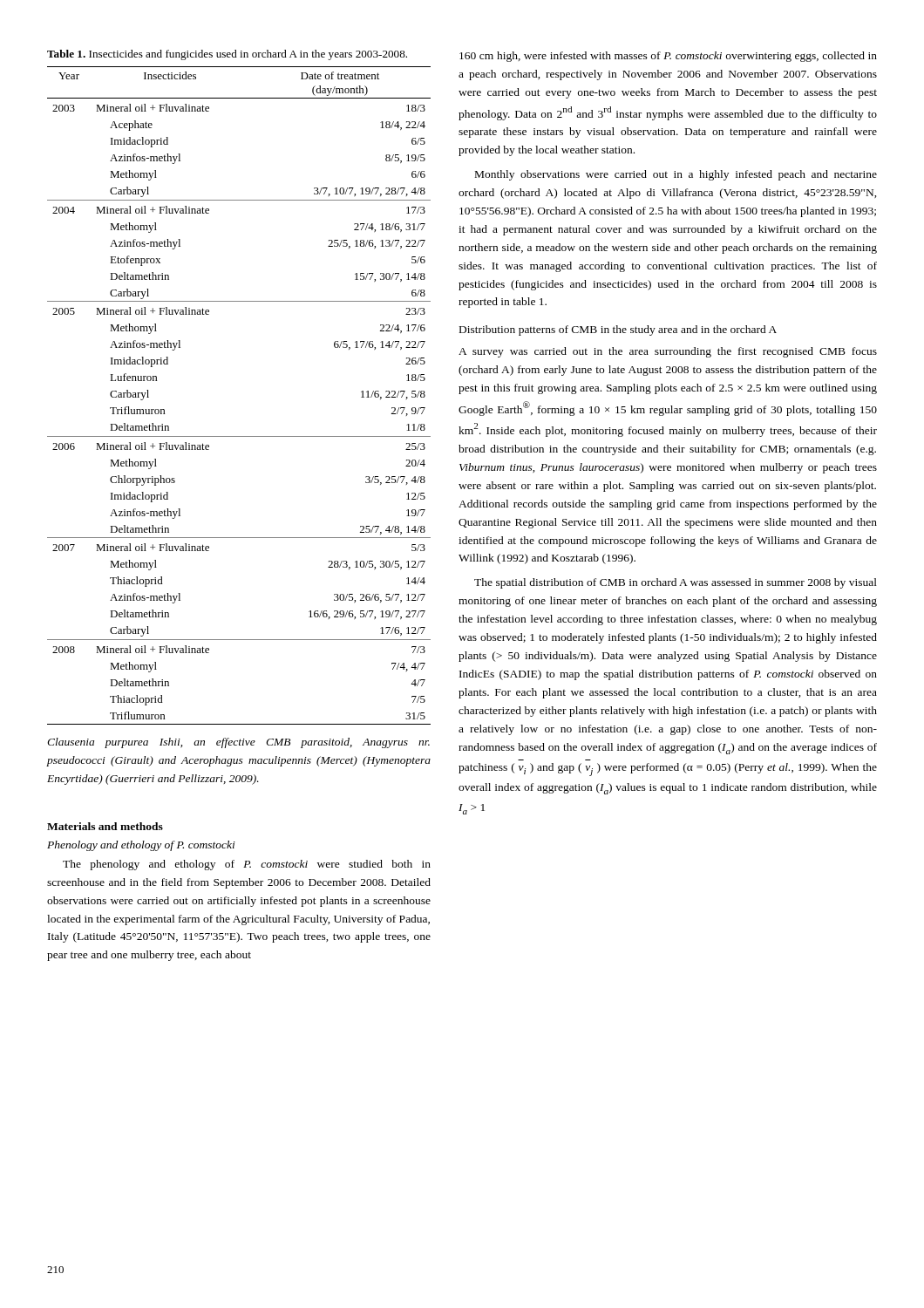Locate the element starting "The phenology and ethology of P."
The width and height of the screenshot is (924, 1308).
coord(239,910)
